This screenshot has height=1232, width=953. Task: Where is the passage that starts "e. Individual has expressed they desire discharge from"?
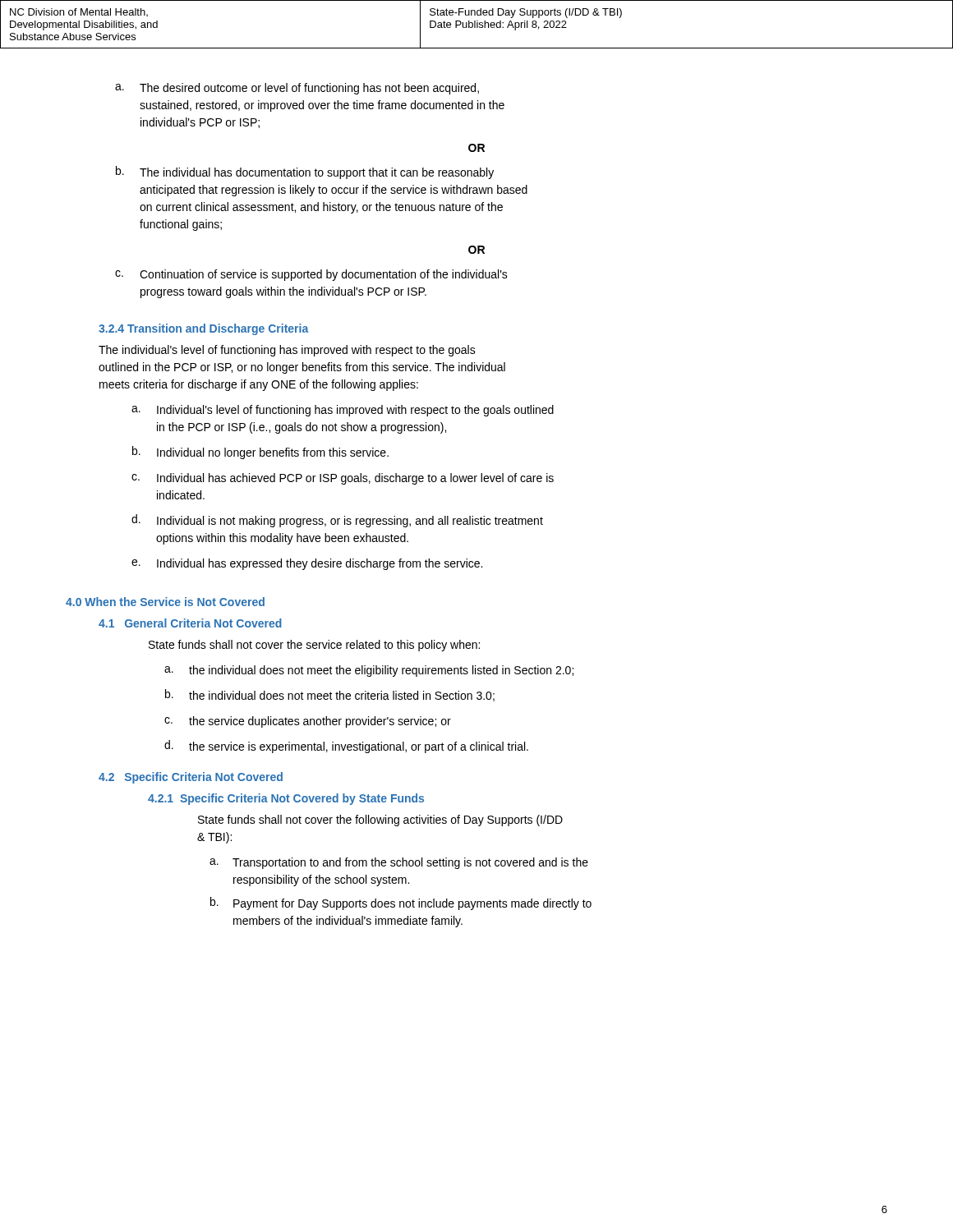(x=307, y=564)
